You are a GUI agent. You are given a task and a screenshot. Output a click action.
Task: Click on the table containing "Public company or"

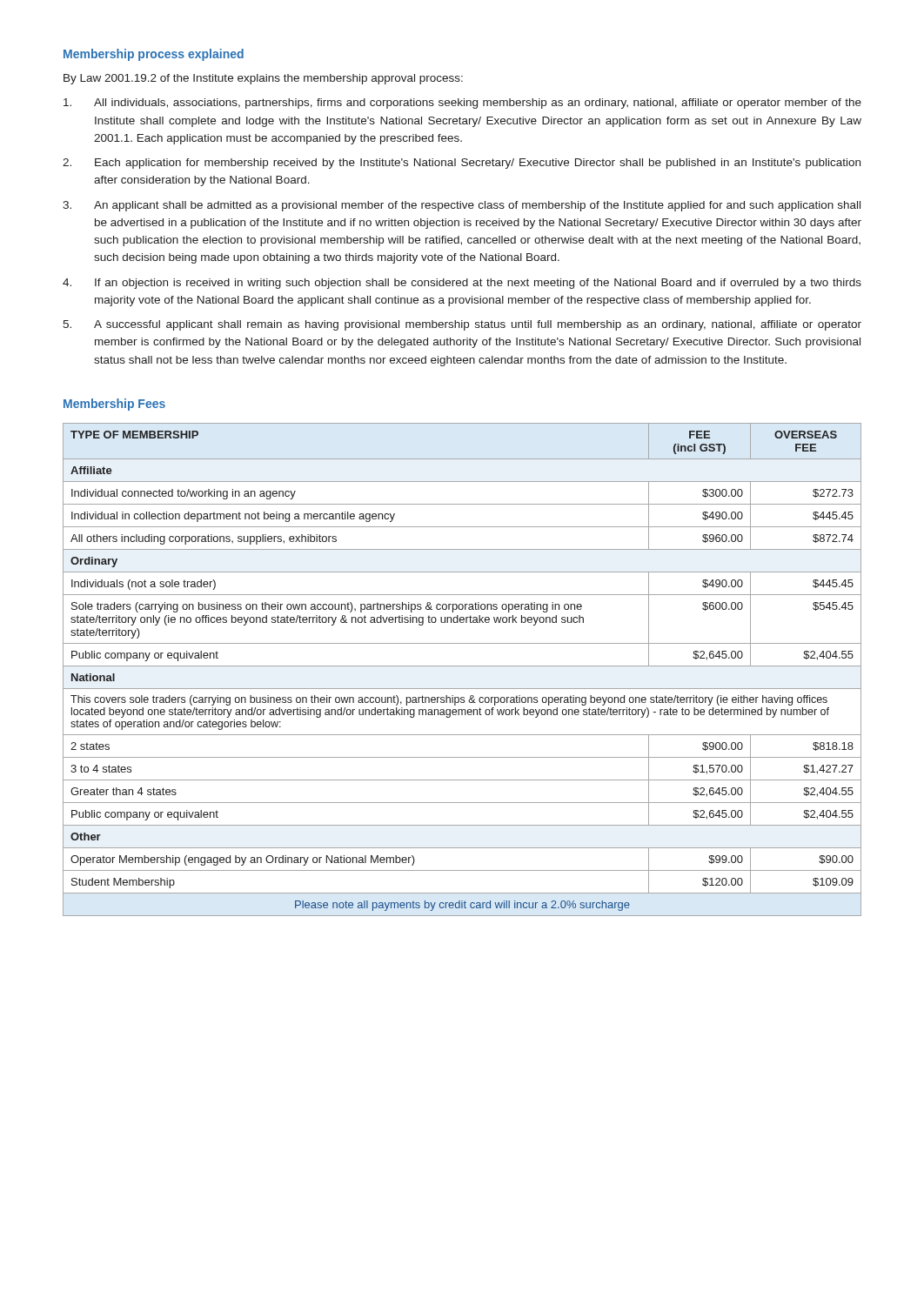462,669
